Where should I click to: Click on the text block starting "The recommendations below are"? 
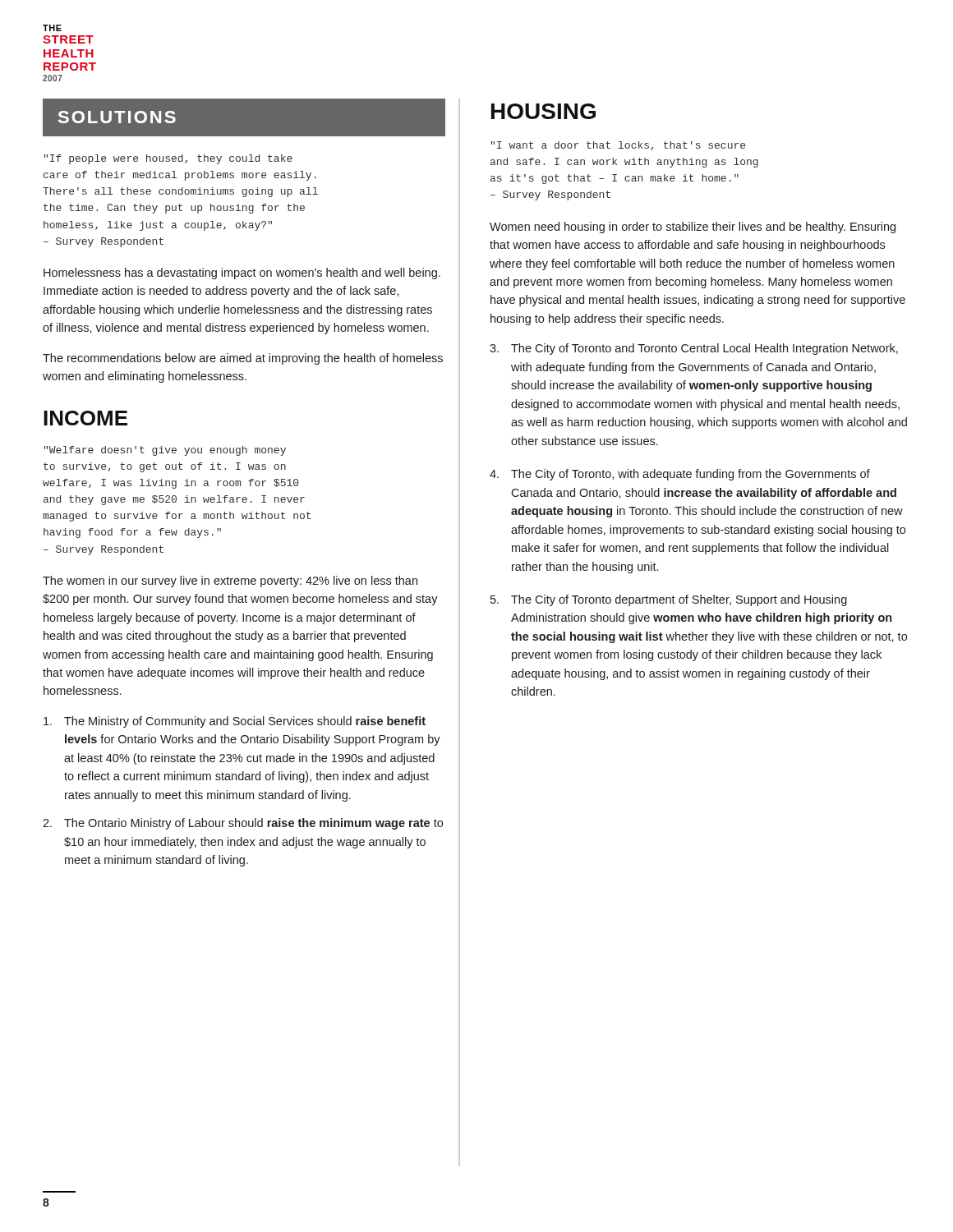point(243,367)
